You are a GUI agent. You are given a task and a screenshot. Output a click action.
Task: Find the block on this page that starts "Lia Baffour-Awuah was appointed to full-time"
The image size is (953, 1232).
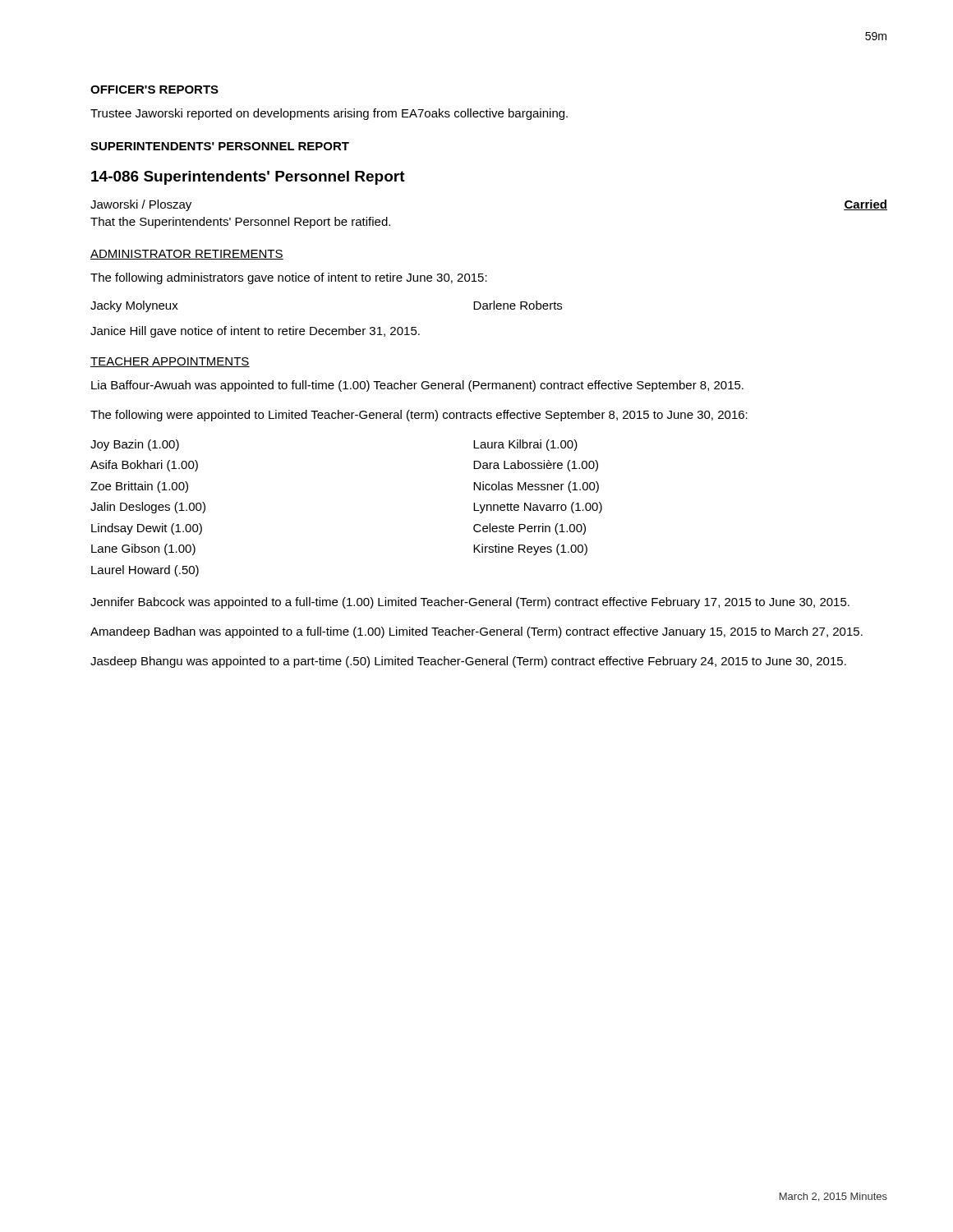point(417,385)
